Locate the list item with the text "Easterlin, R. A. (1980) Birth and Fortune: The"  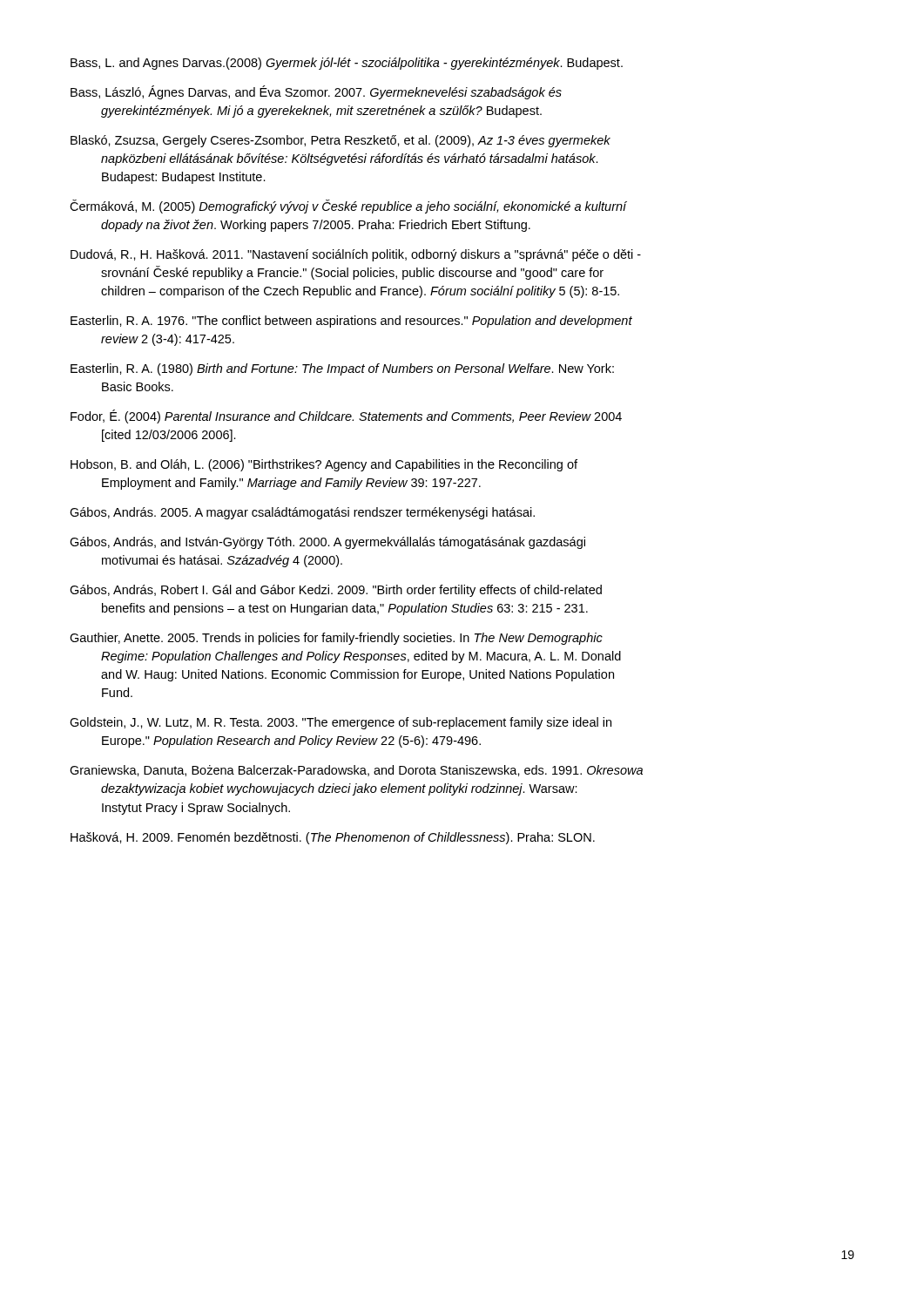point(462,378)
